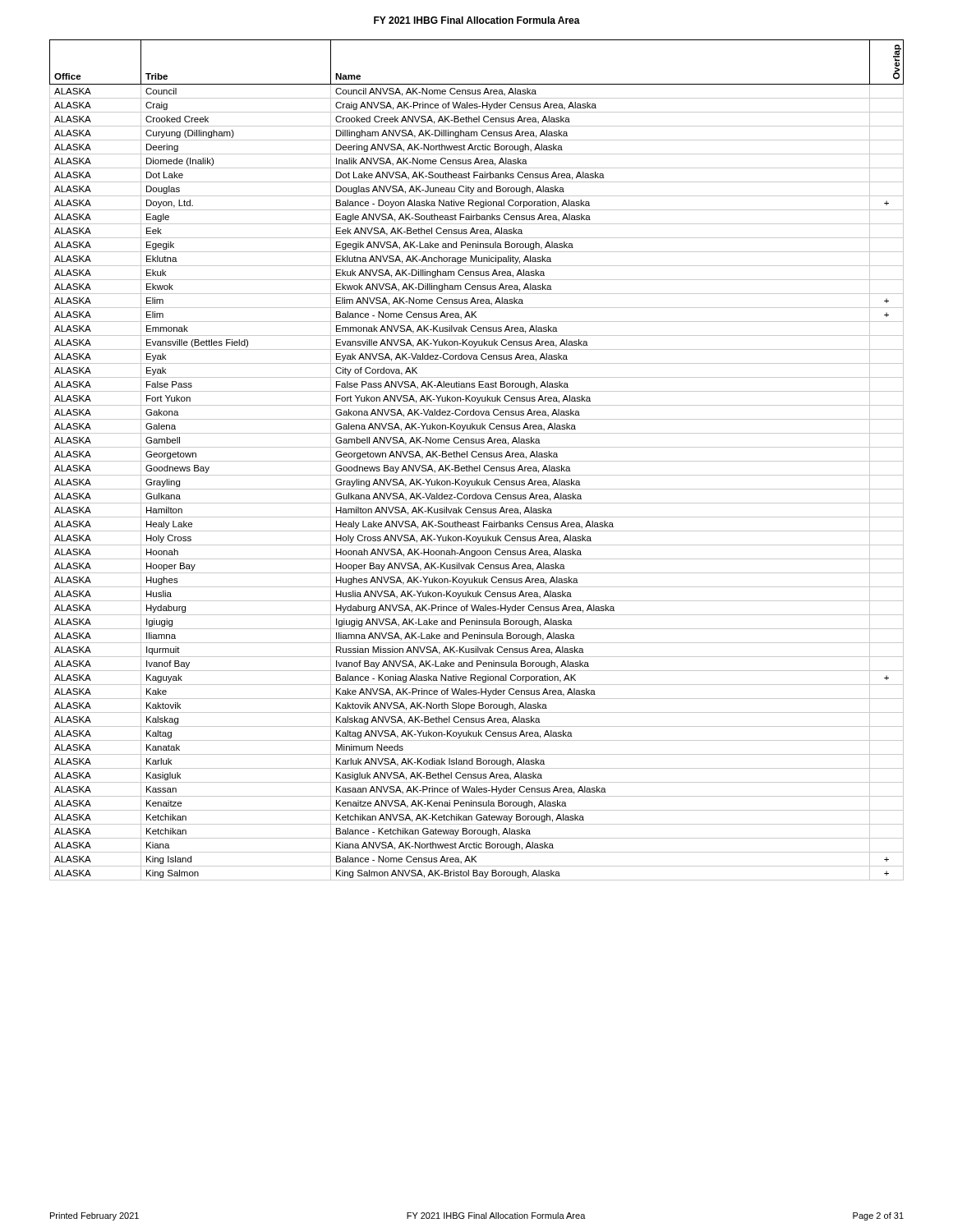Find the table that mentions "Diomede (Inalik)"
This screenshot has width=953, height=1232.
pyautogui.click(x=476, y=617)
